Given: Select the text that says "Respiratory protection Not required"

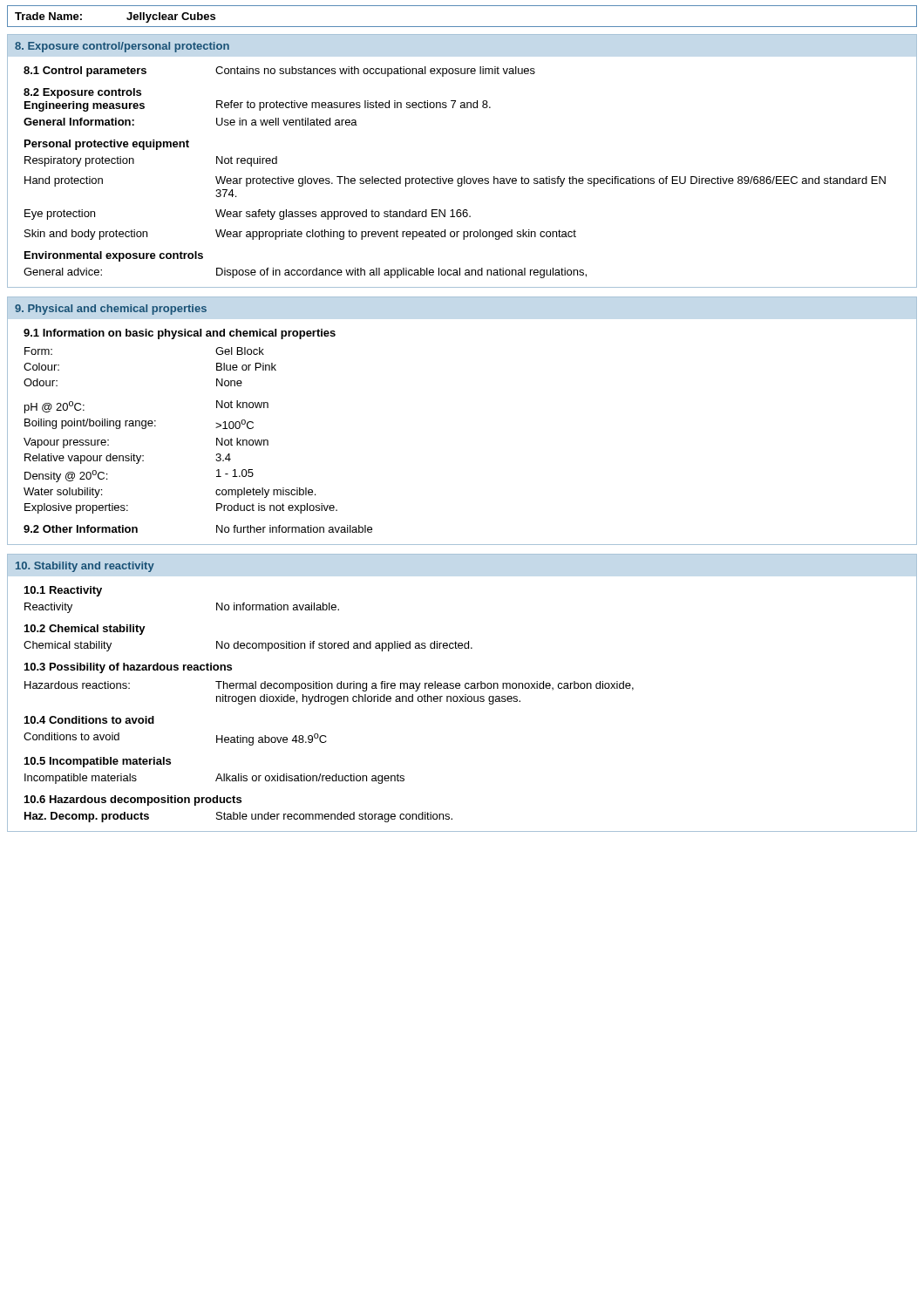Looking at the screenshot, I should click(x=151, y=160).
